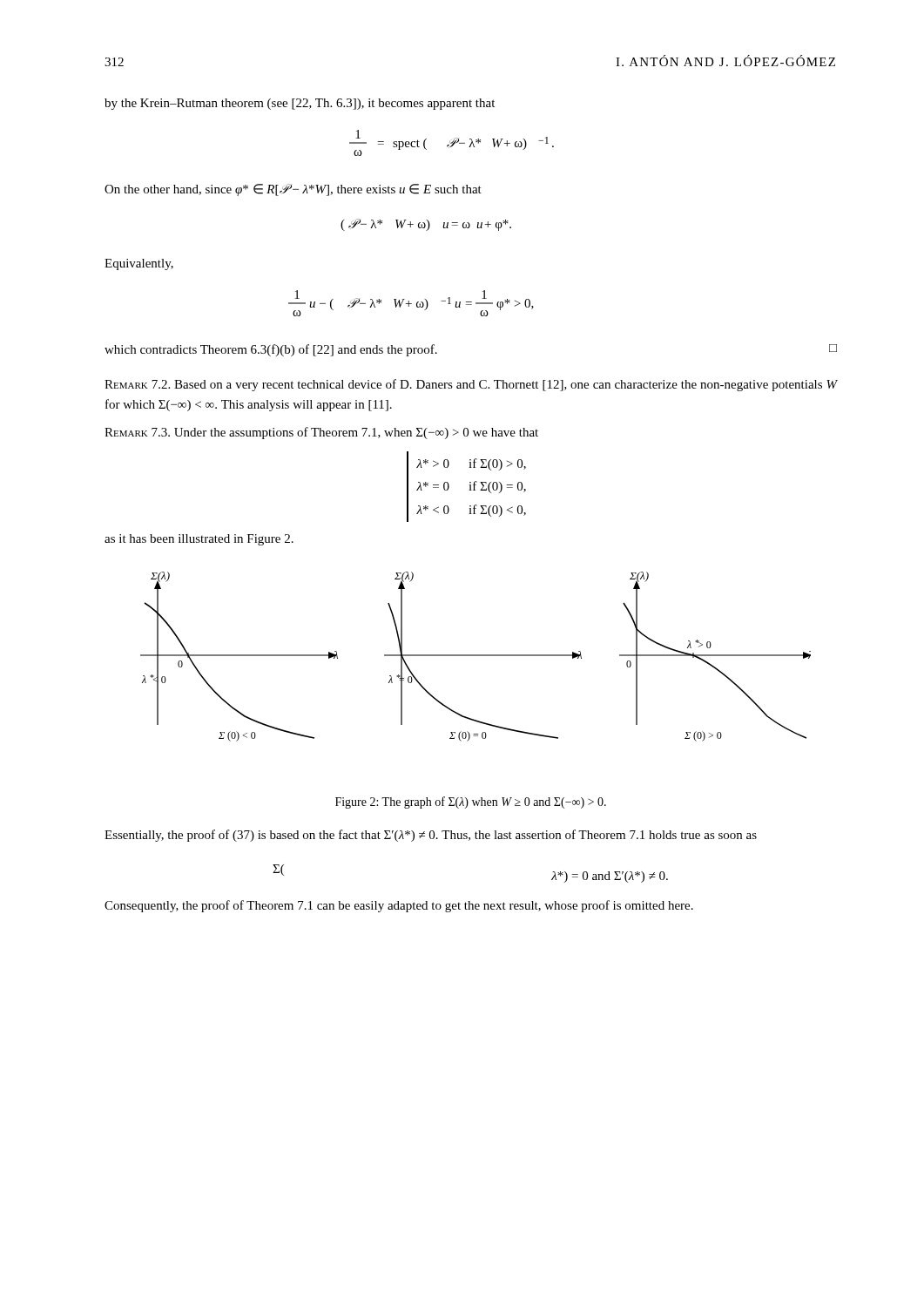Find the caption that says "Figure 2: The graph"

471,802
